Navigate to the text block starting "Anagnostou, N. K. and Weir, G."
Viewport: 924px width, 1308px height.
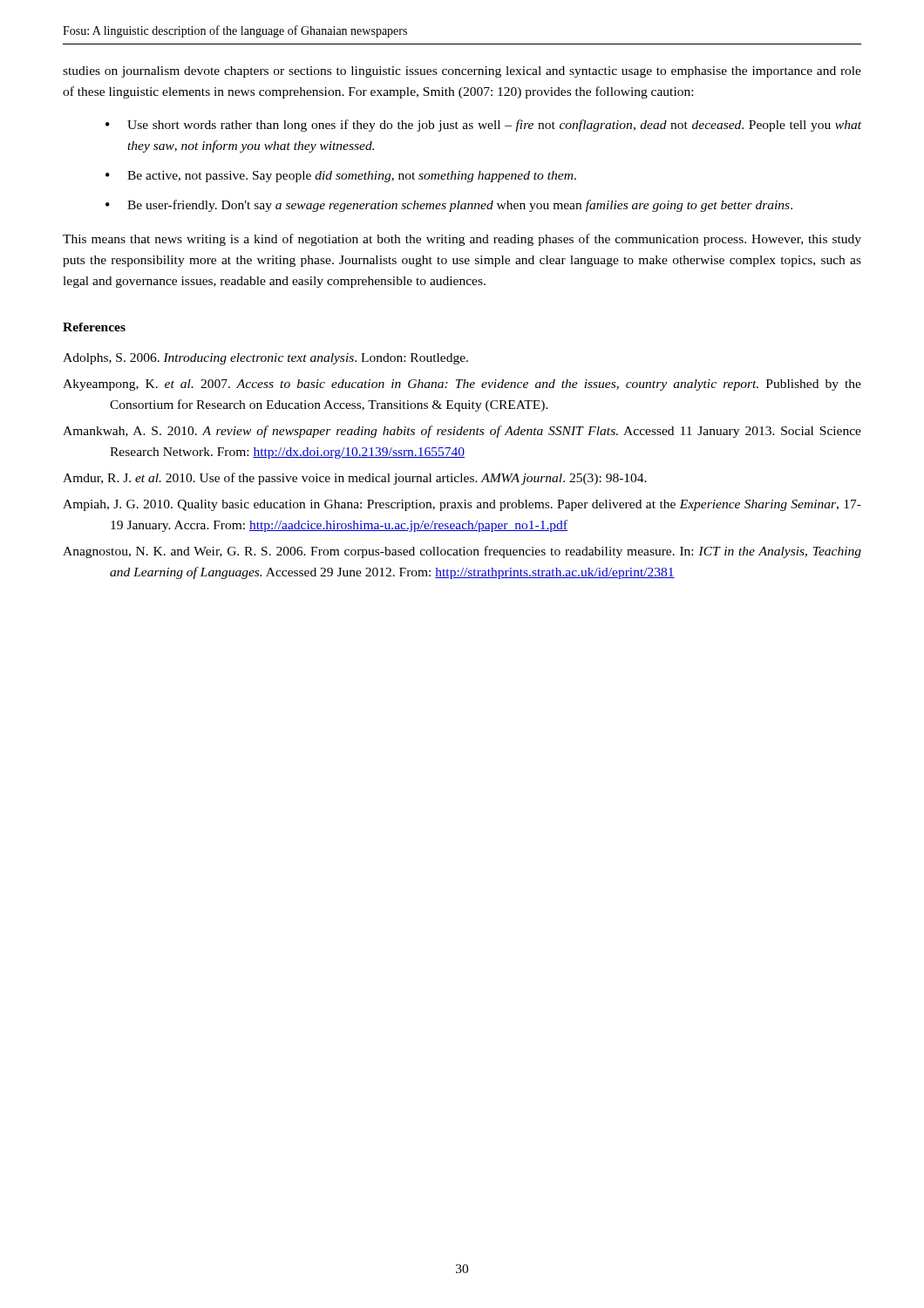click(462, 561)
